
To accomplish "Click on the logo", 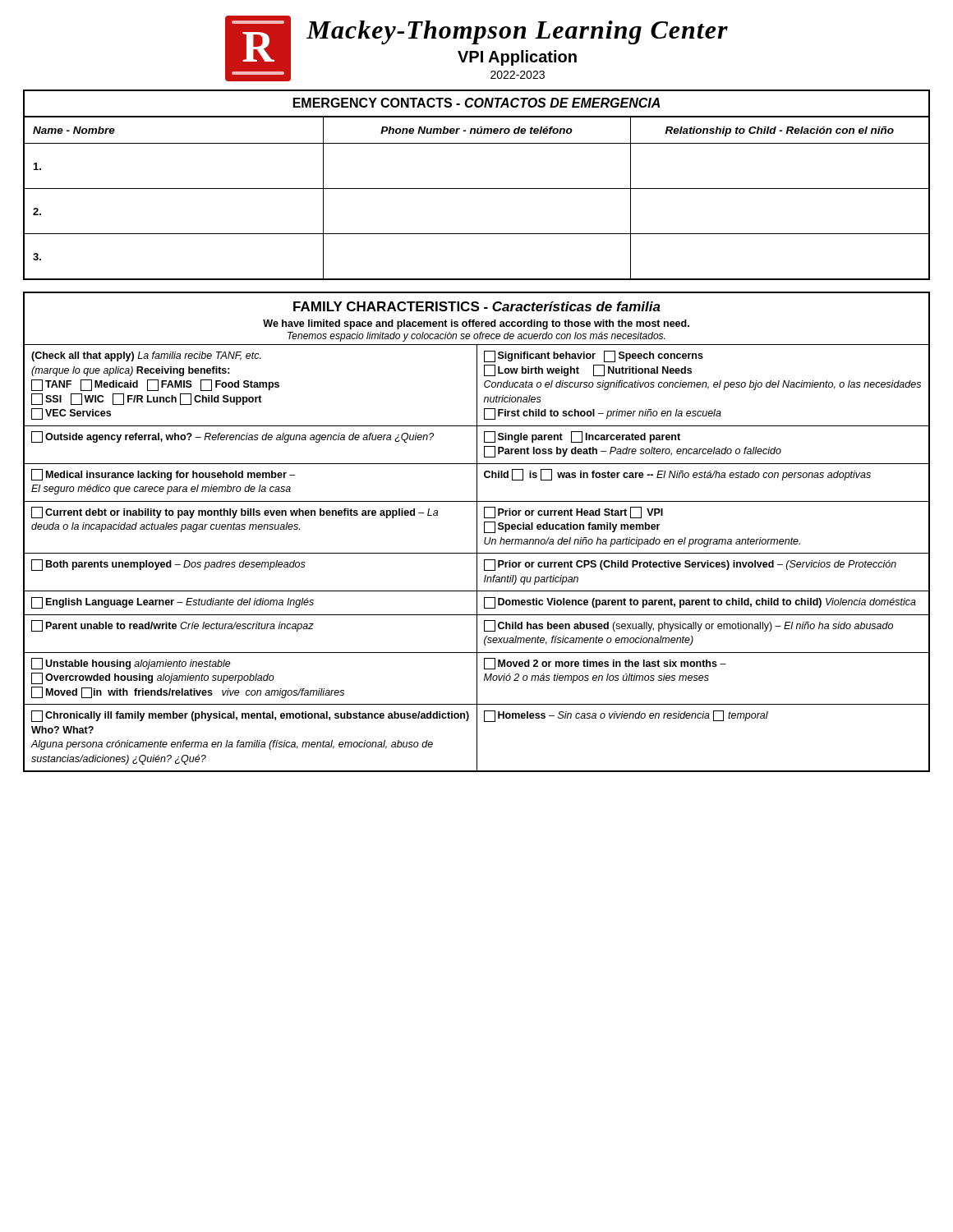I will point(258,48).
